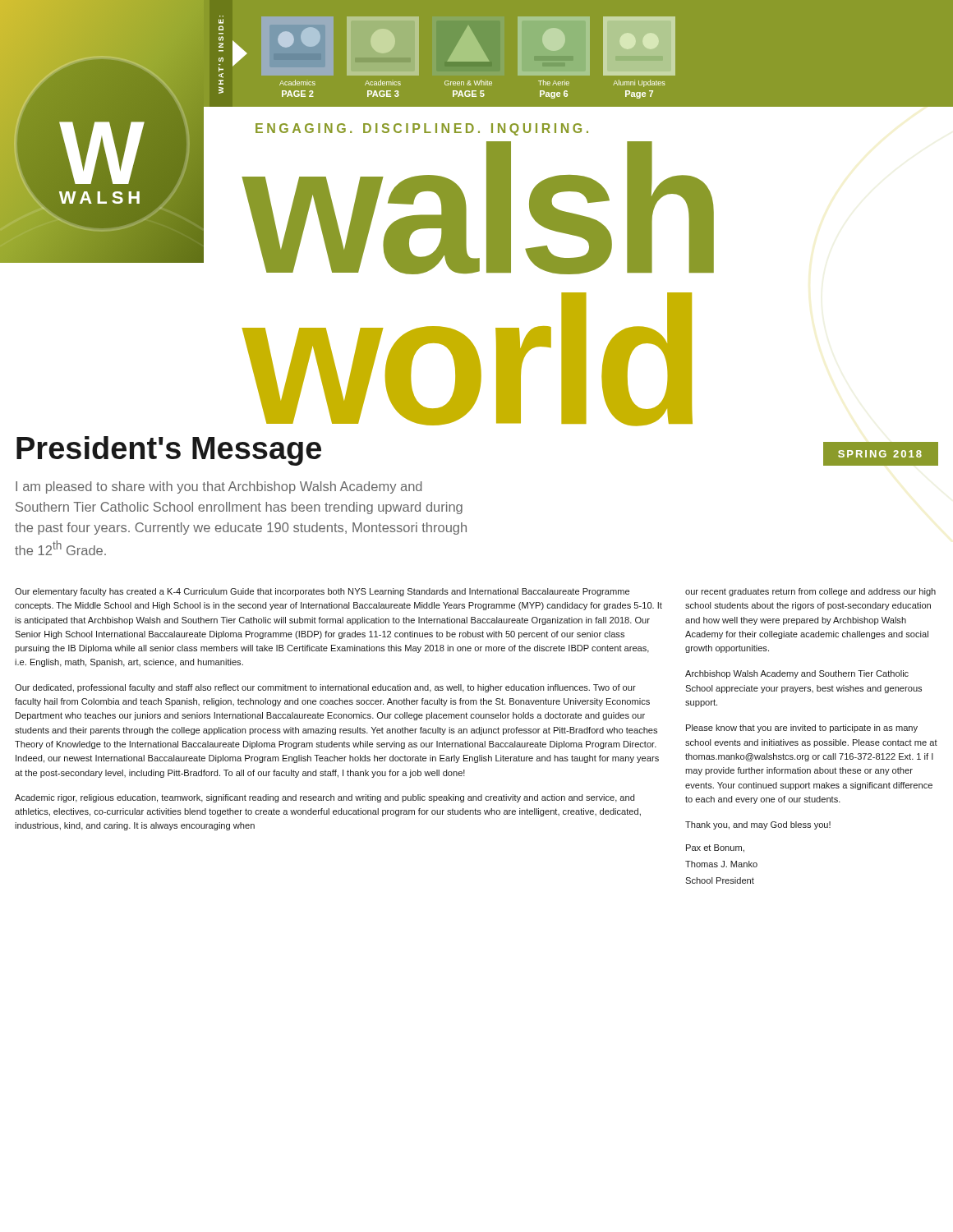Click a logo
Image resolution: width=953 pixels, height=1232 pixels.
pos(102,131)
